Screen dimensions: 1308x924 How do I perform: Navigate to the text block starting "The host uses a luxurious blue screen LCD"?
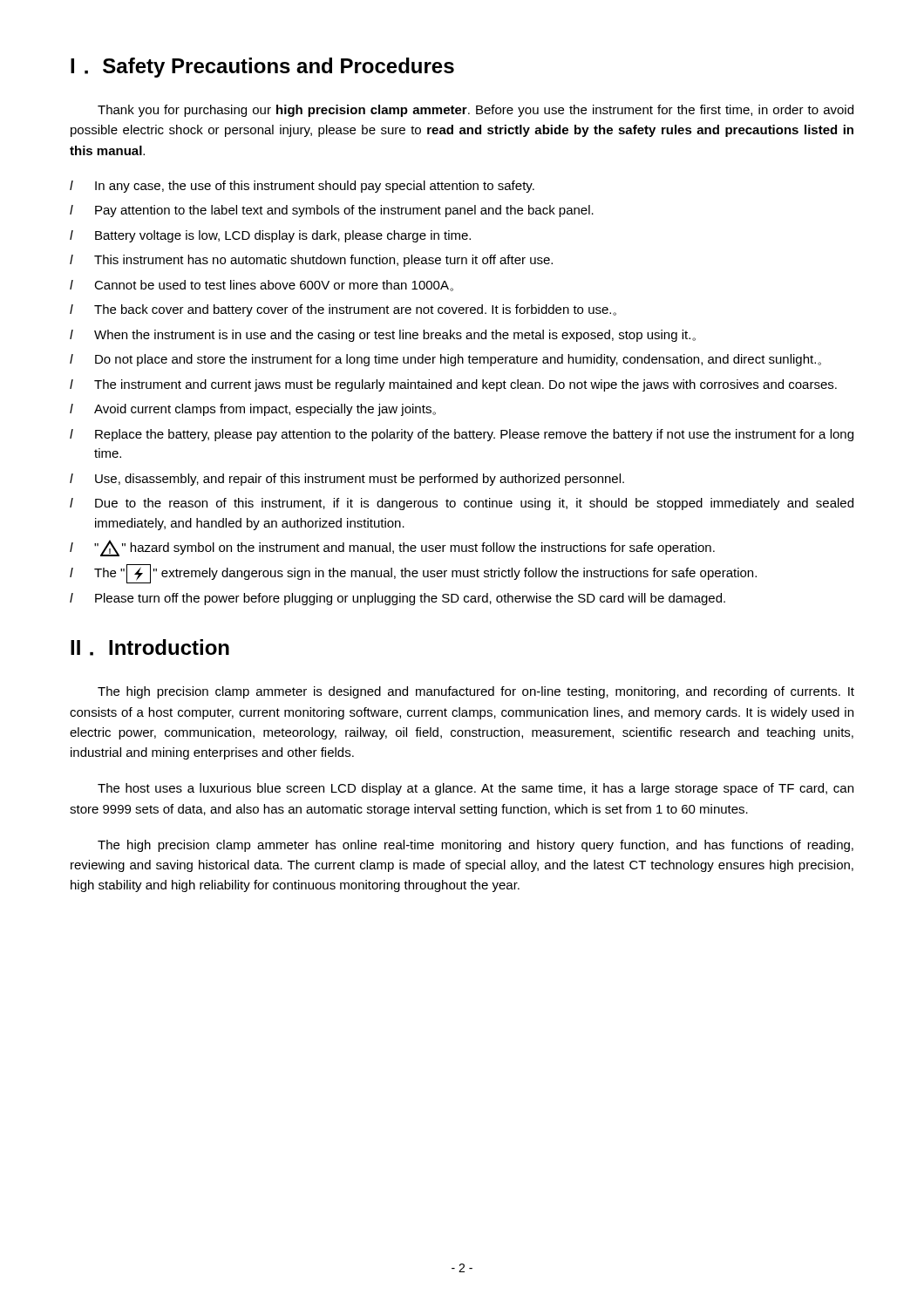point(462,798)
